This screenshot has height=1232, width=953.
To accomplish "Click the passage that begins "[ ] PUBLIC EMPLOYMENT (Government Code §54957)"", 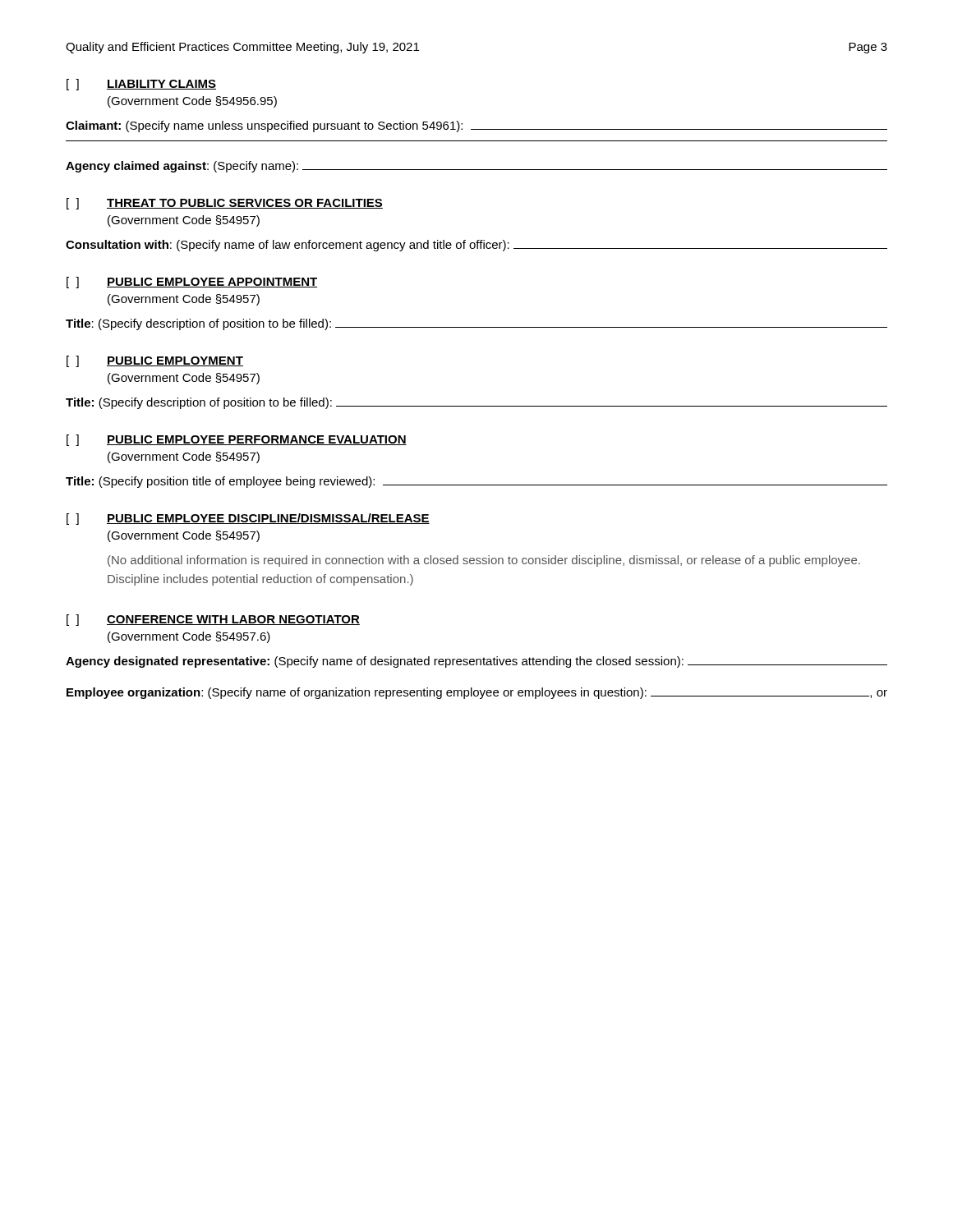I will tap(155, 361).
